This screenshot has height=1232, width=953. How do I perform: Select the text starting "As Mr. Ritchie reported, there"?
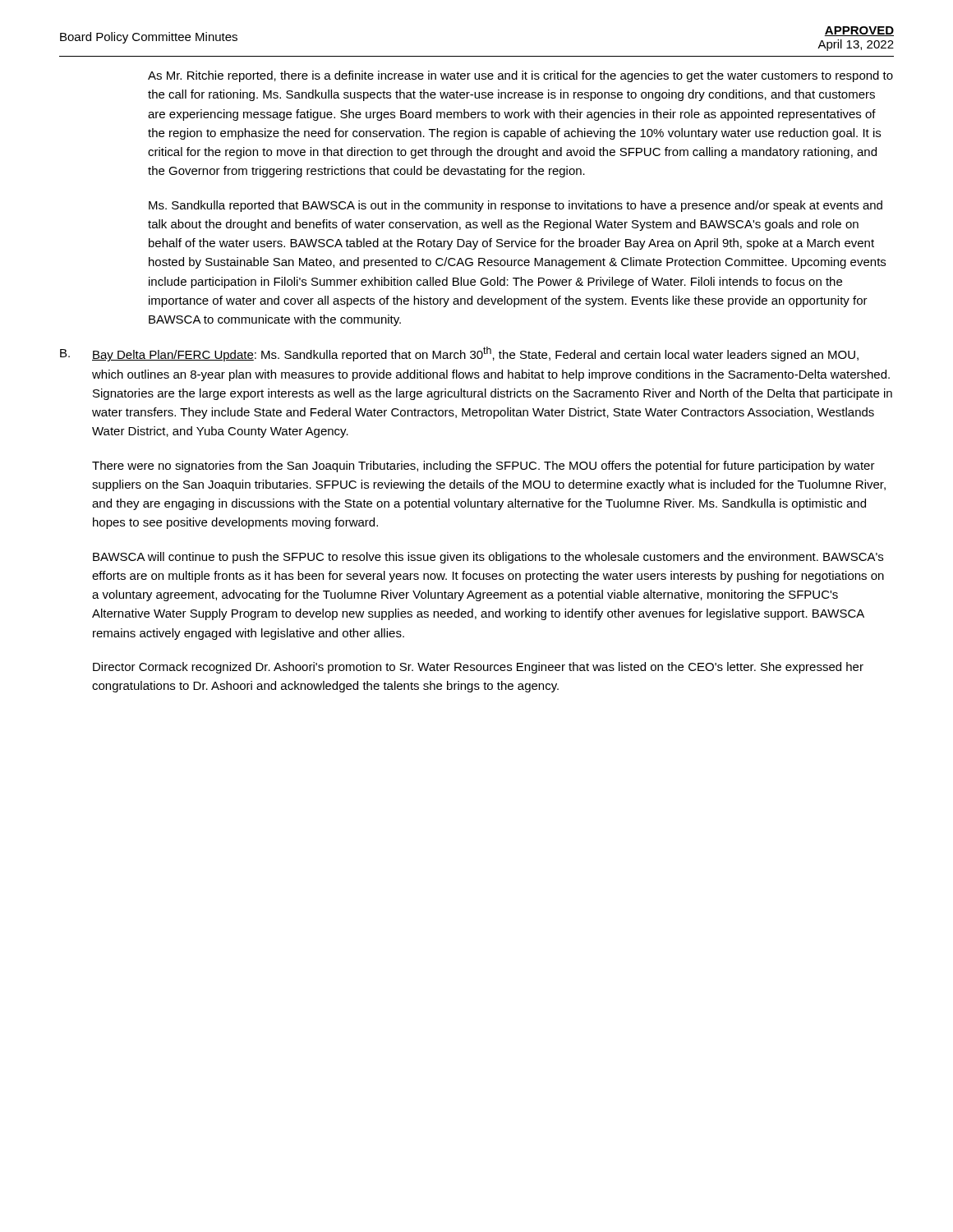point(521,123)
